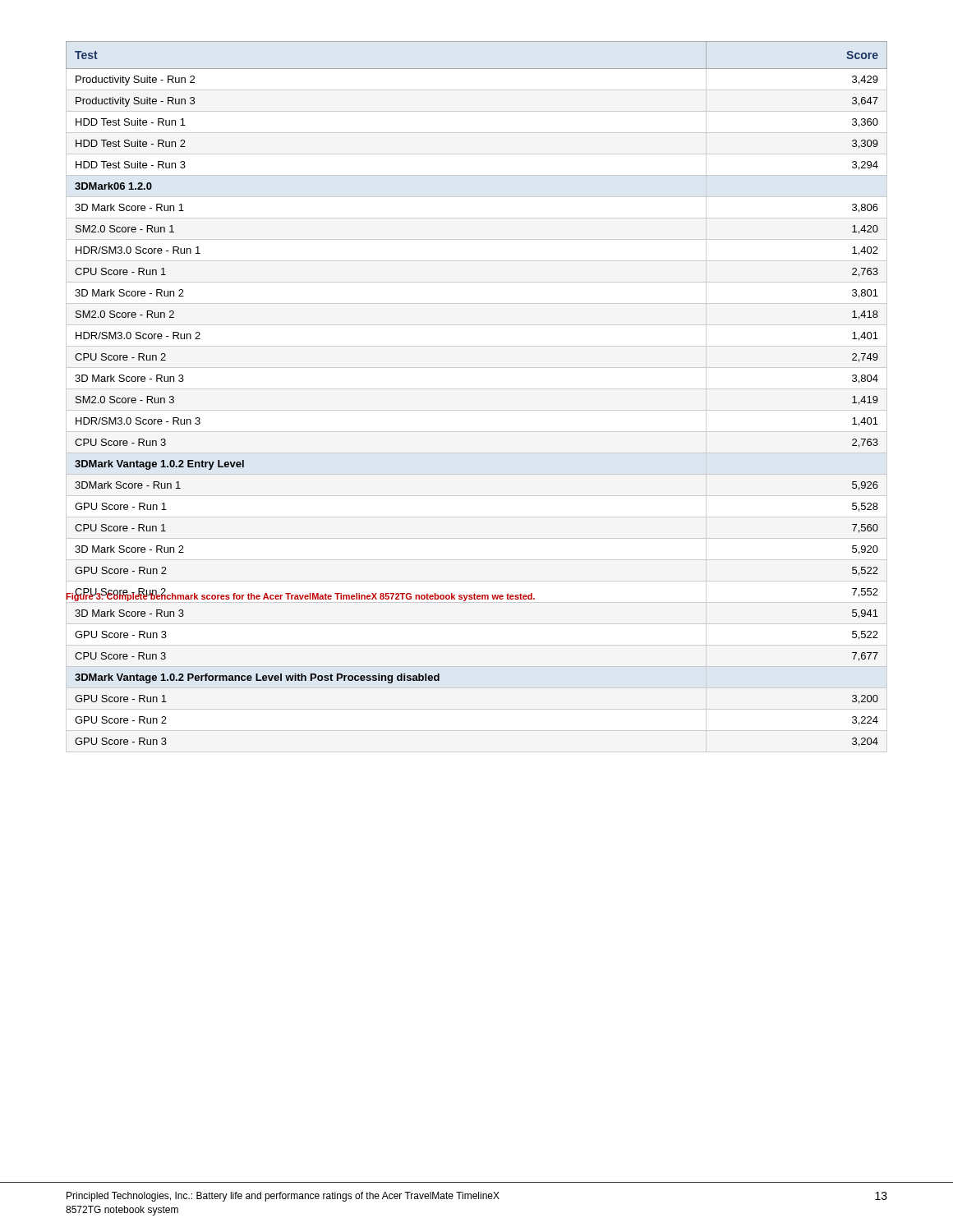The width and height of the screenshot is (953, 1232).
Task: Find the caption
Action: coord(476,596)
